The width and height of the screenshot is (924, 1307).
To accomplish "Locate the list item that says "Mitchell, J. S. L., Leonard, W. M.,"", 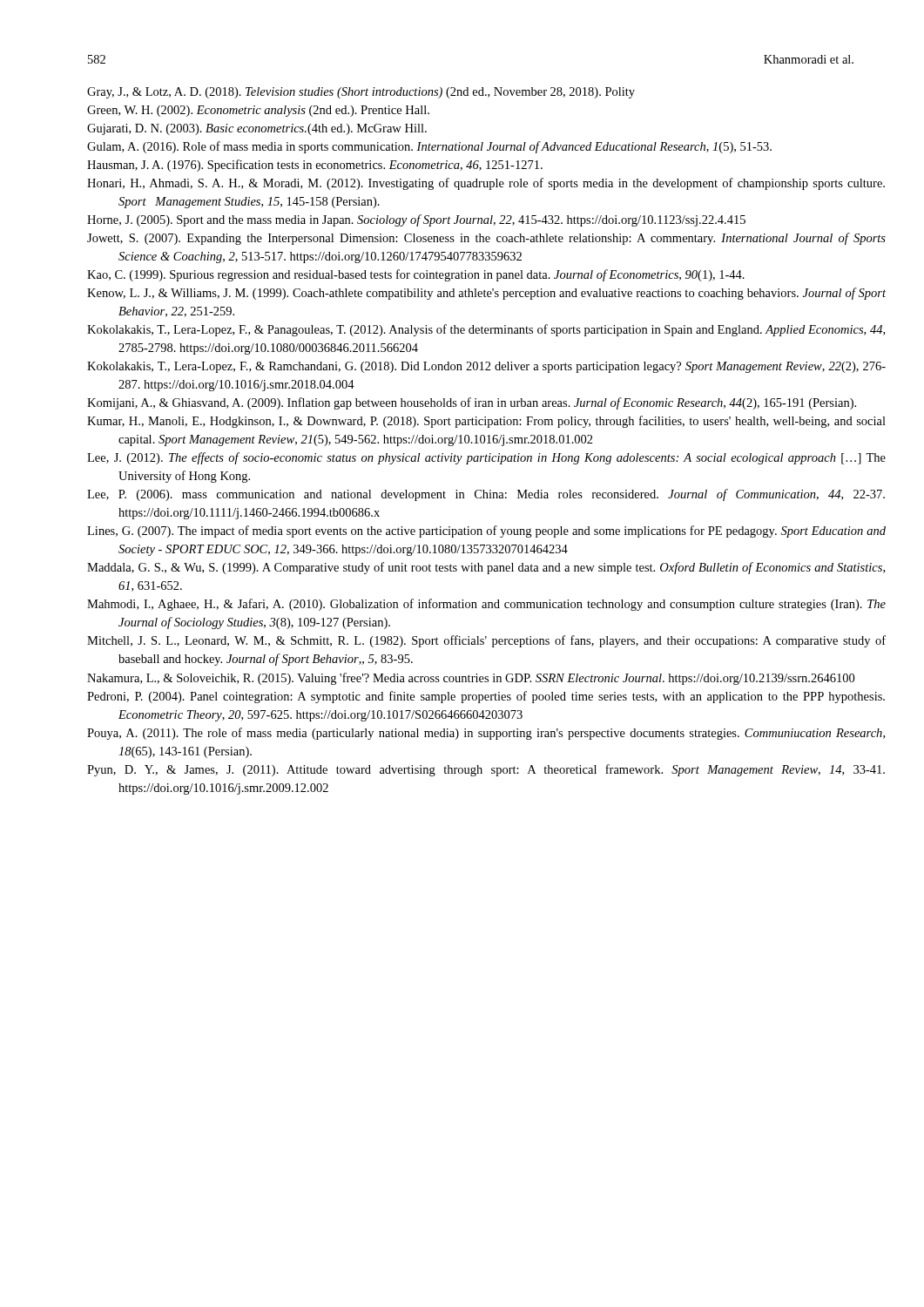I will click(486, 650).
